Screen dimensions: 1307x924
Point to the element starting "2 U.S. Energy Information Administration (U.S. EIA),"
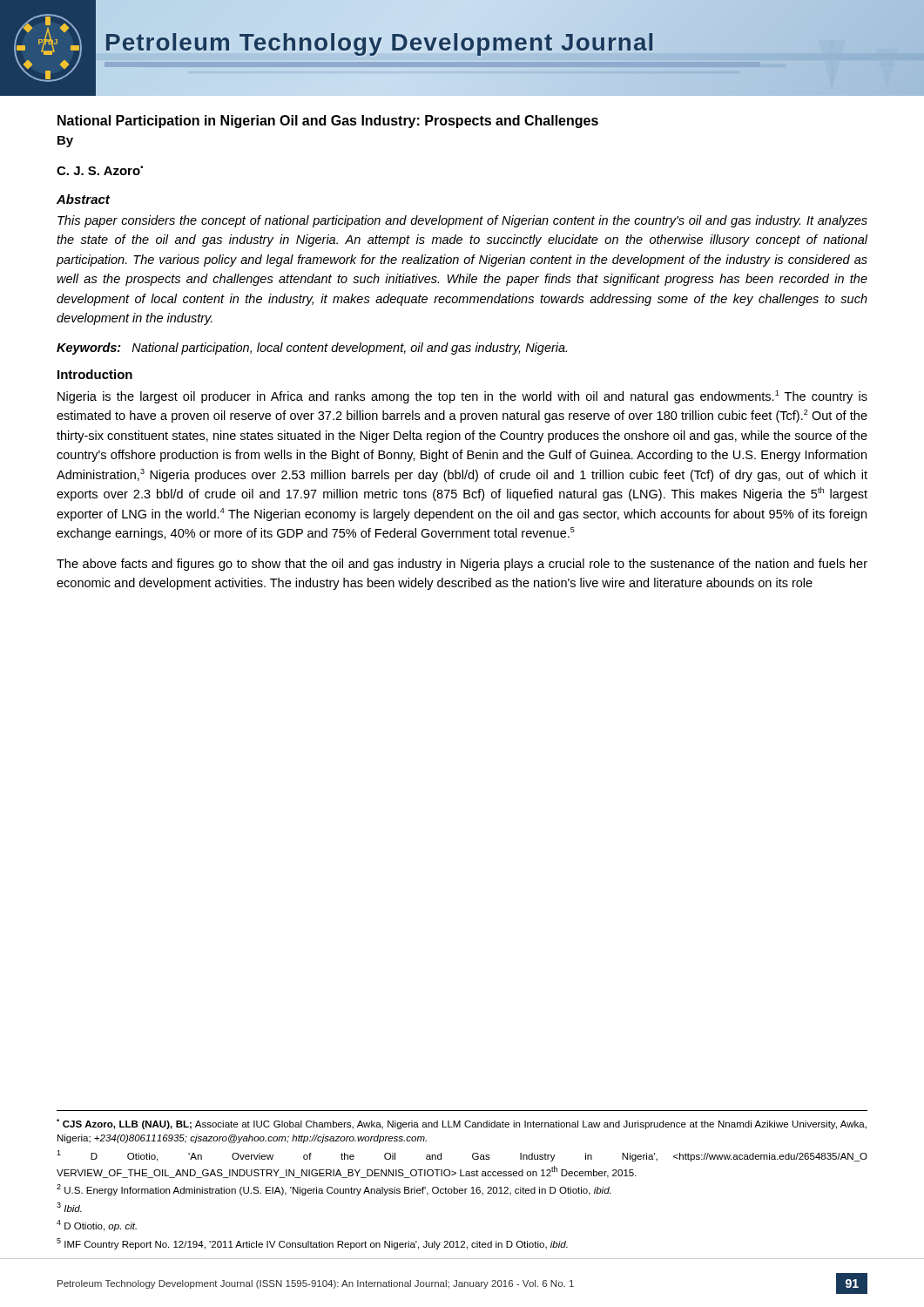[334, 1189]
